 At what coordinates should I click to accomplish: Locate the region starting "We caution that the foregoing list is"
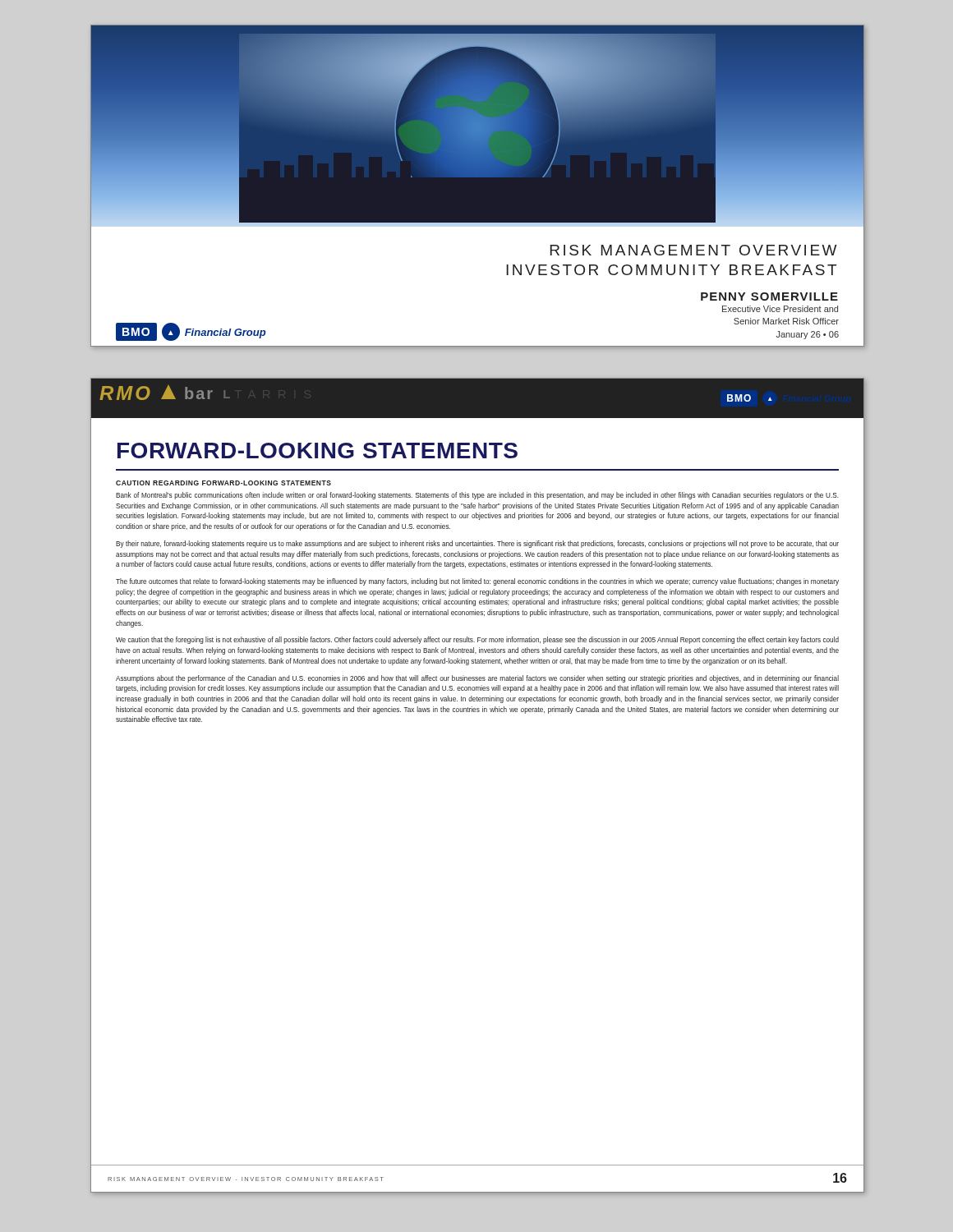[x=477, y=651]
